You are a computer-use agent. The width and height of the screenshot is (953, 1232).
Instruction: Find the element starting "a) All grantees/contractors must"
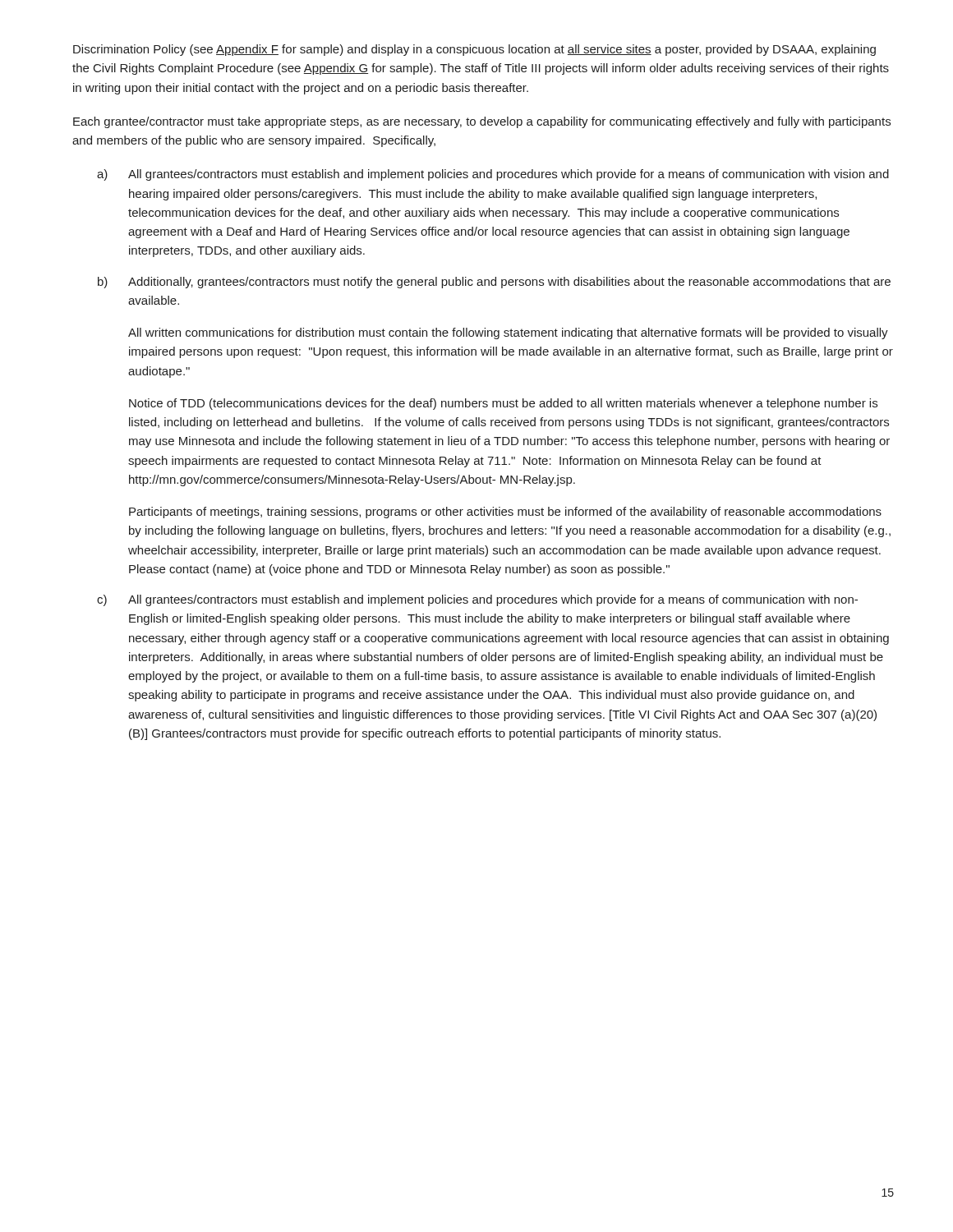click(495, 212)
